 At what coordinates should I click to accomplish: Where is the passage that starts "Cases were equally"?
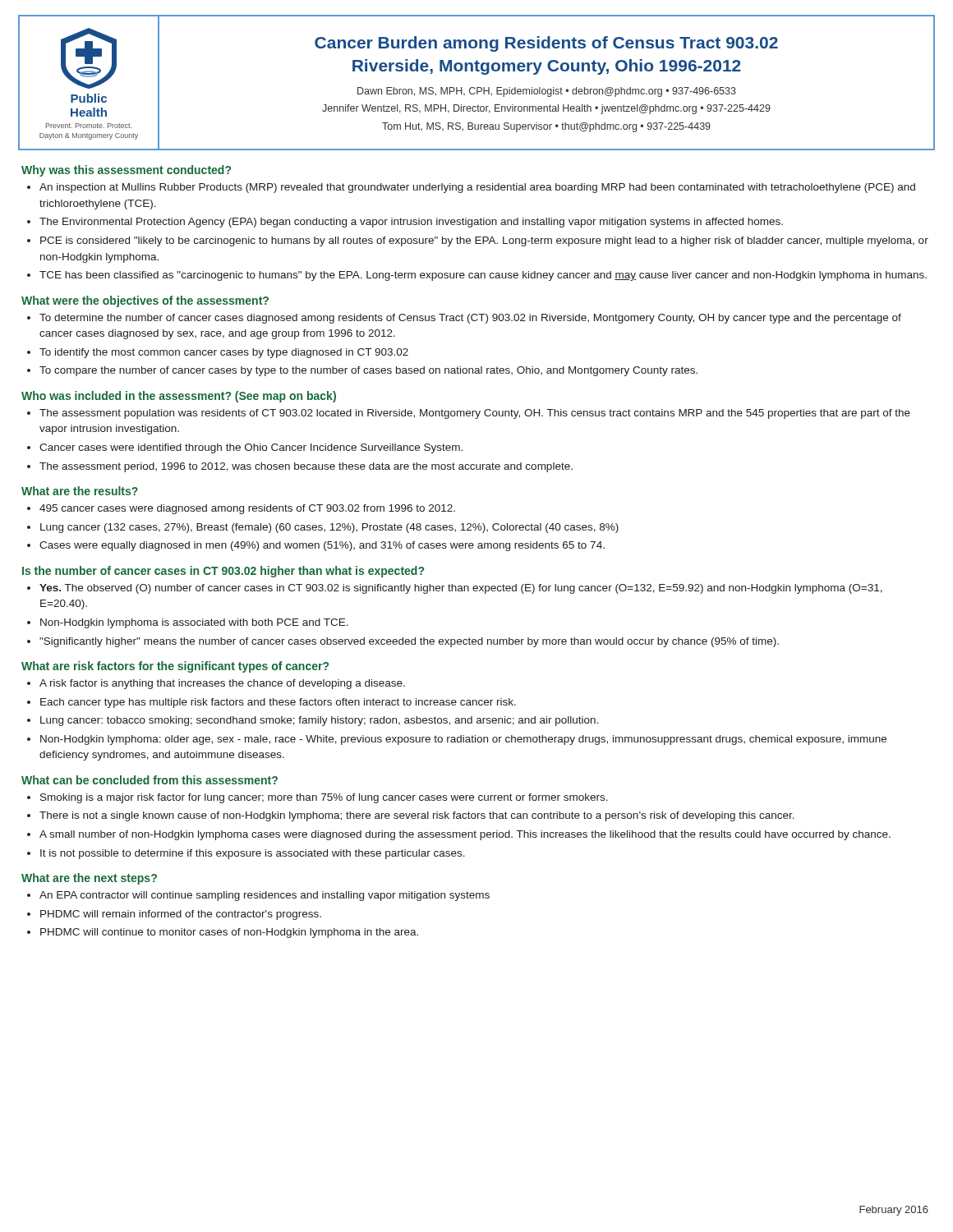pos(476,545)
